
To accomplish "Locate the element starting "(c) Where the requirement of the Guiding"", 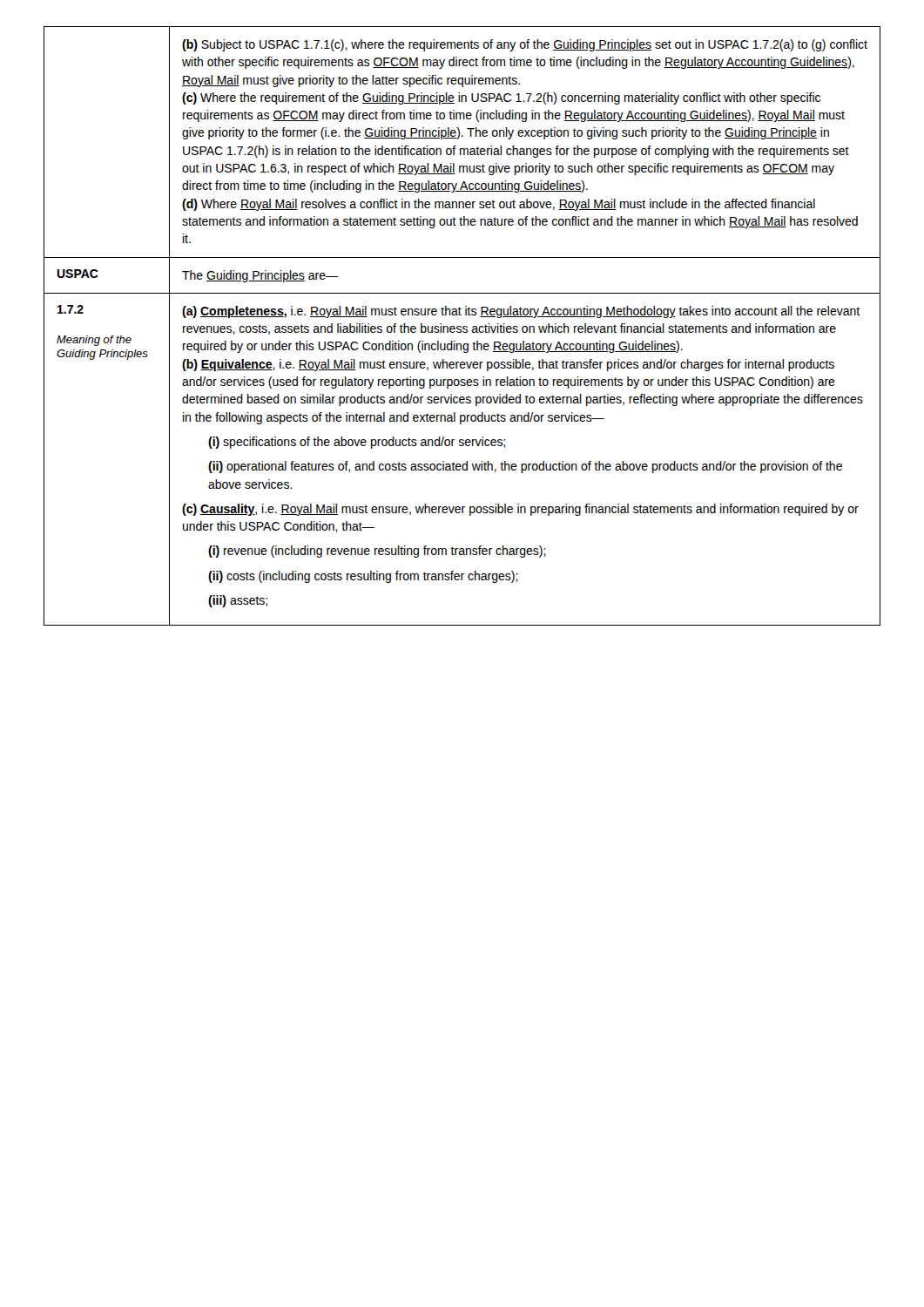I will pos(525,142).
